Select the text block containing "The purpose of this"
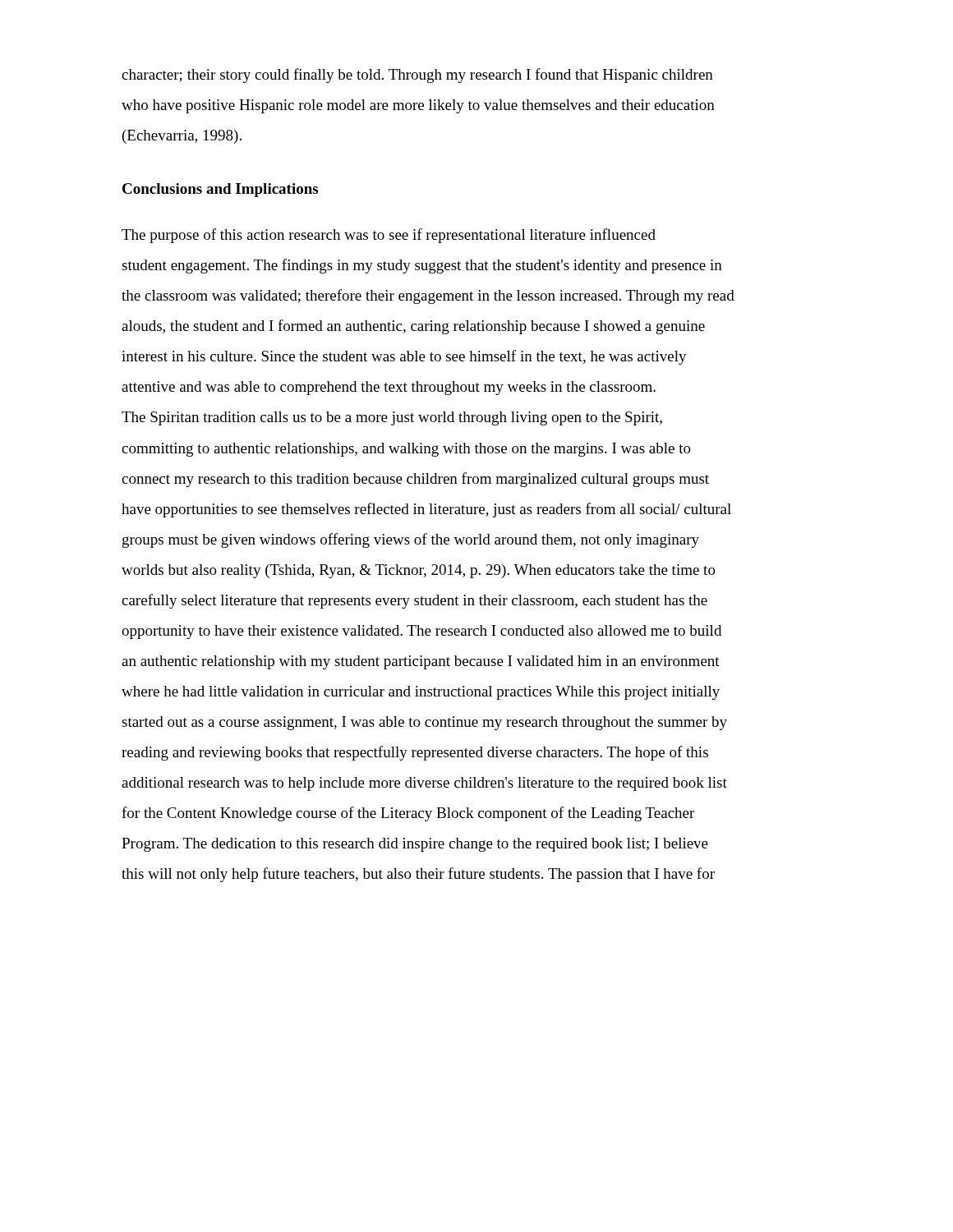The image size is (953, 1232). 476,311
